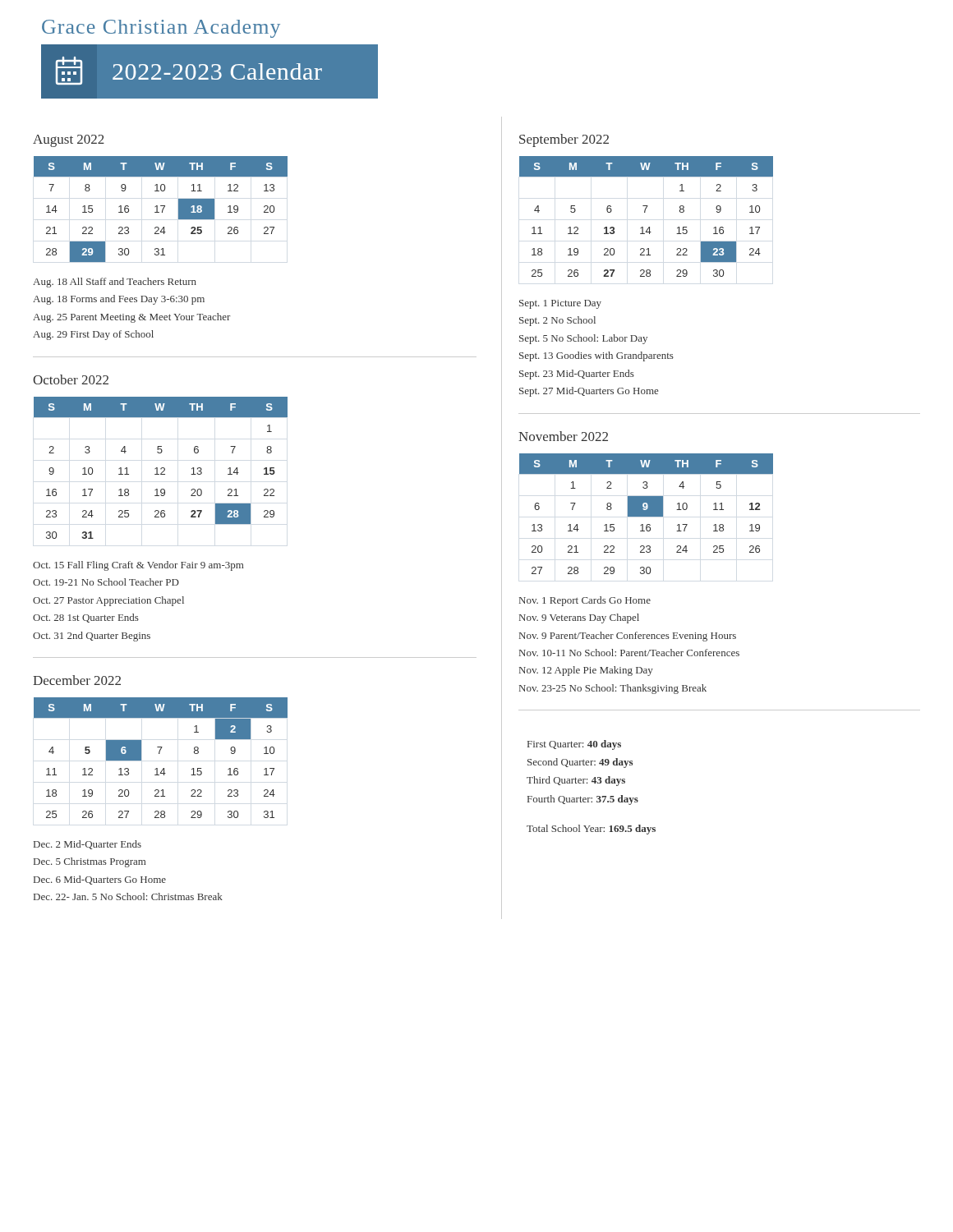Click where it says "Sept. 27 Mid-Quarters Go Home"
The height and width of the screenshot is (1232, 953).
pos(589,391)
